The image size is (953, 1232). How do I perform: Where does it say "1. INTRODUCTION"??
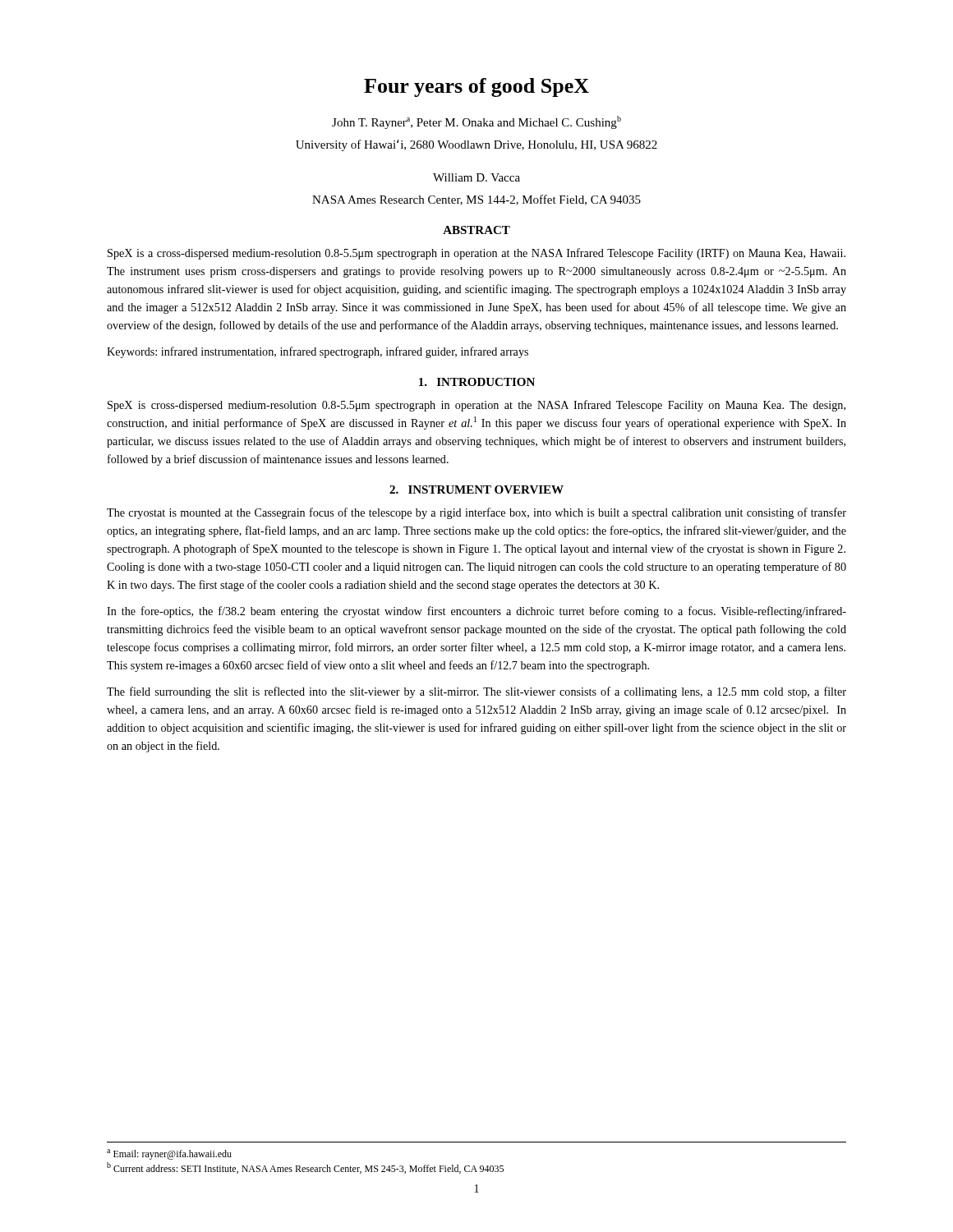(476, 382)
